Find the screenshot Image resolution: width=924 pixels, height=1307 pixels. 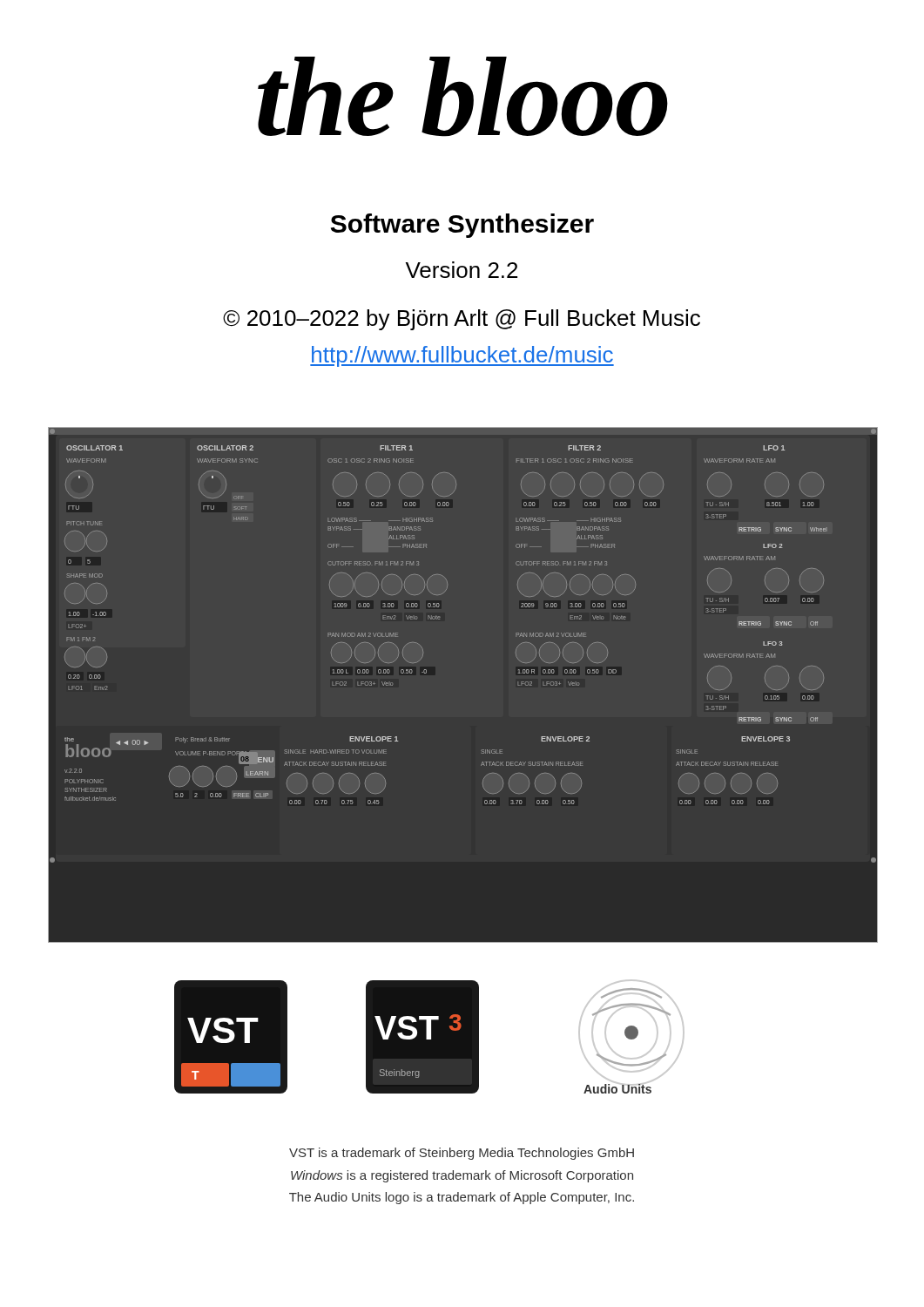click(x=462, y=684)
